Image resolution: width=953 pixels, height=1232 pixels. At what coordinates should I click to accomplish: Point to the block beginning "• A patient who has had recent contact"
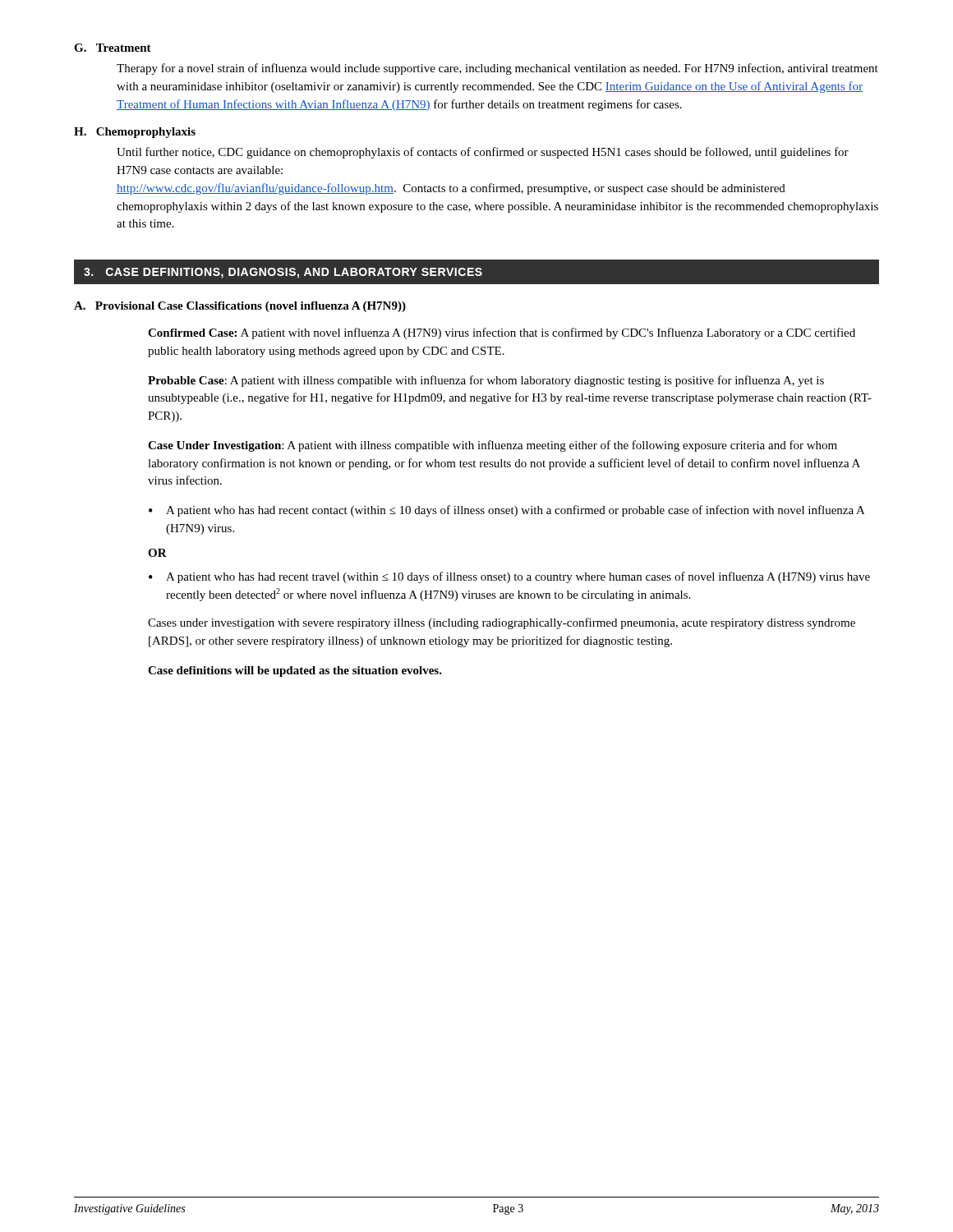click(x=513, y=520)
